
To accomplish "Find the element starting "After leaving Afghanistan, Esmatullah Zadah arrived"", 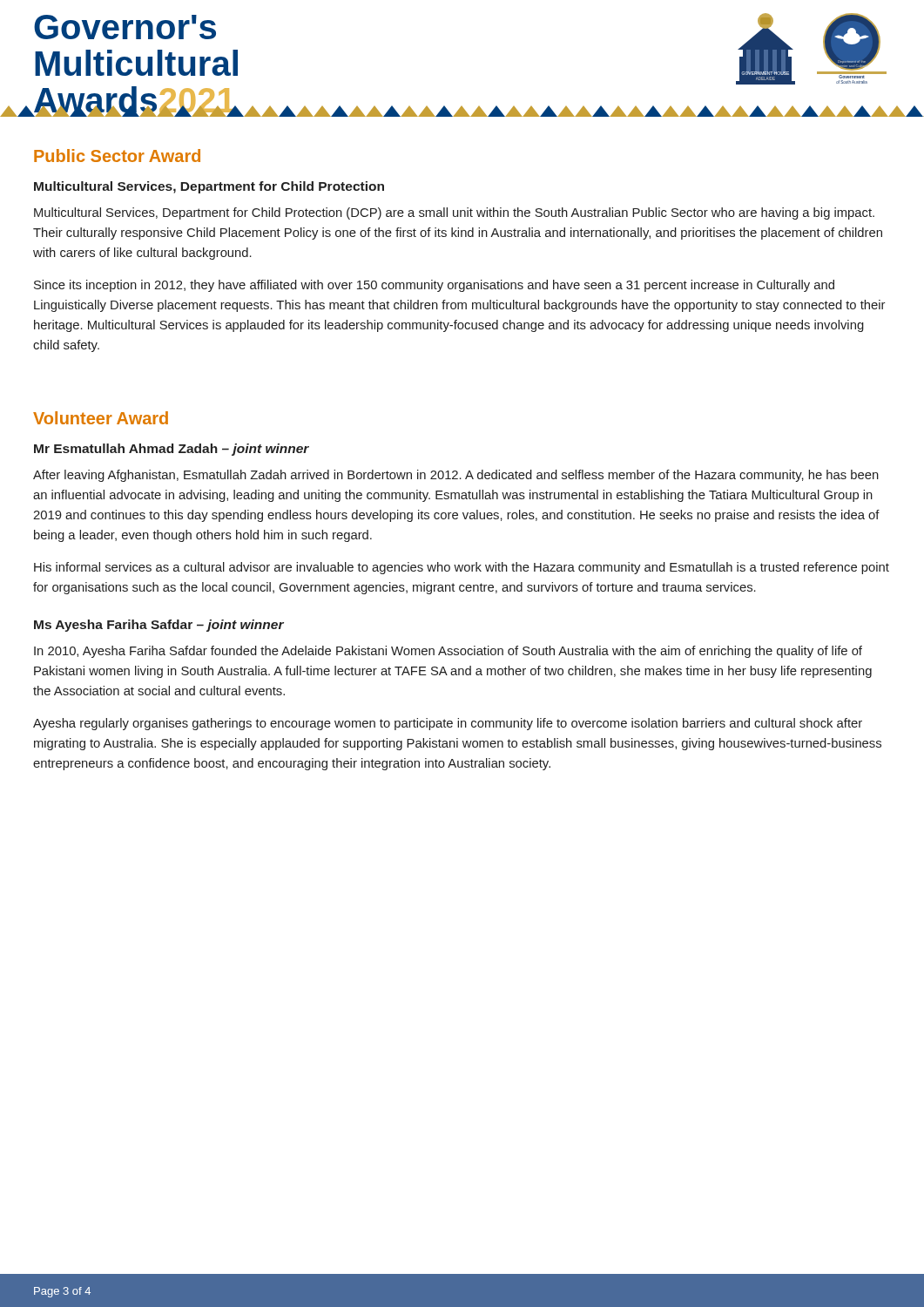I will (x=456, y=505).
